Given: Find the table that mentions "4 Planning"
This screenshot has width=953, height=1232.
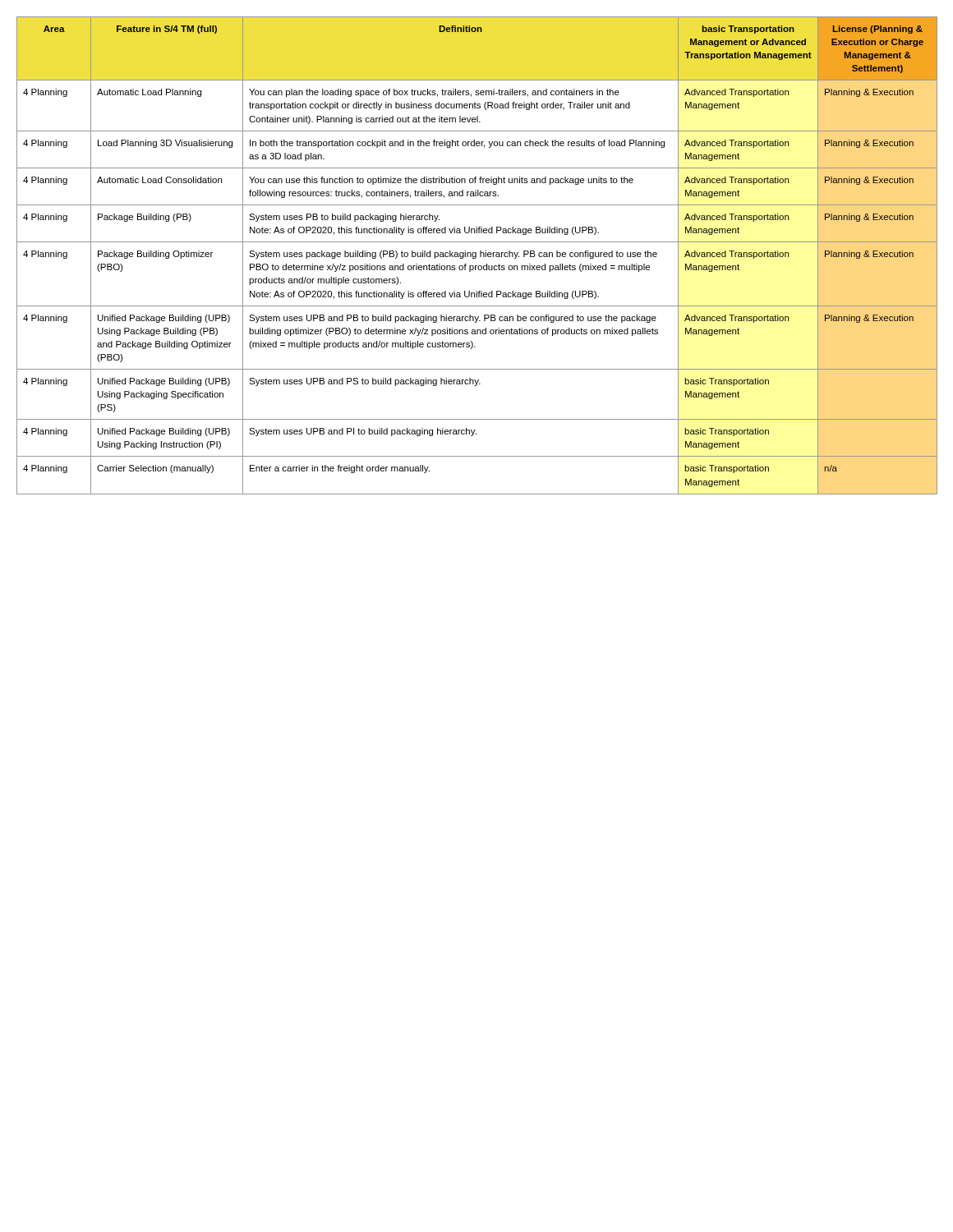Looking at the screenshot, I should tap(476, 255).
